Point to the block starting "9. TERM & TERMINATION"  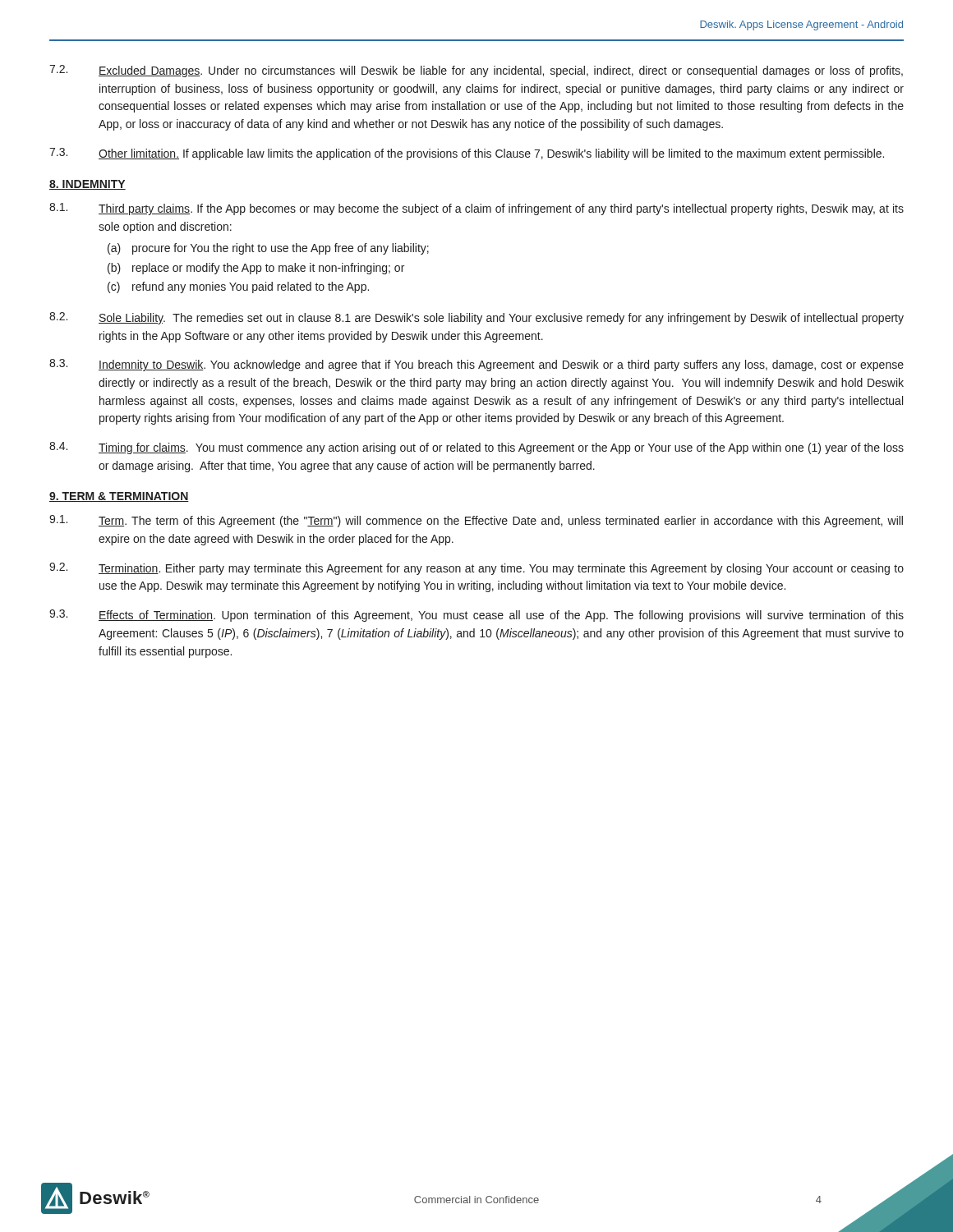pos(119,496)
